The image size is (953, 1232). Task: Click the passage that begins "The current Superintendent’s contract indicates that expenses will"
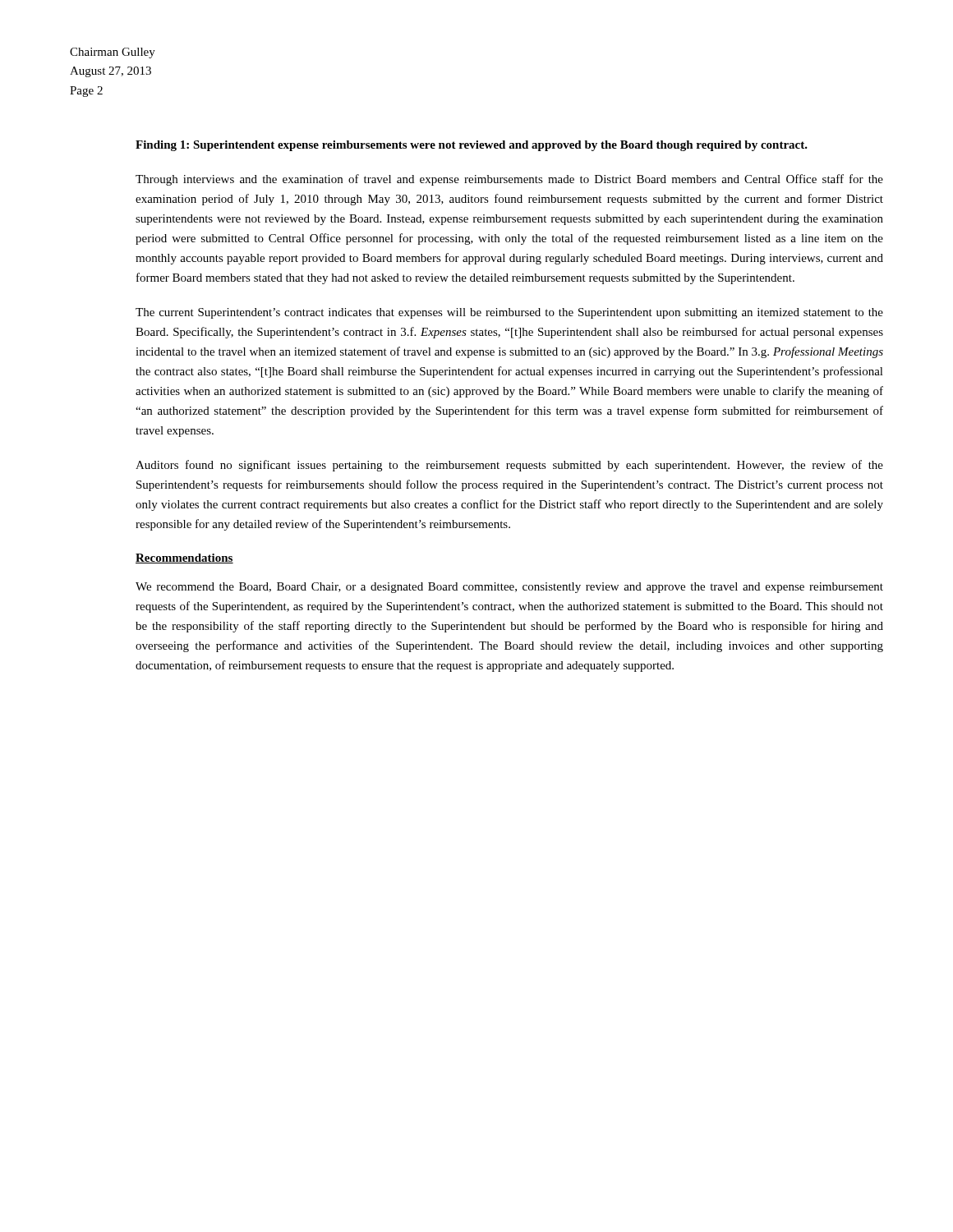(x=509, y=371)
